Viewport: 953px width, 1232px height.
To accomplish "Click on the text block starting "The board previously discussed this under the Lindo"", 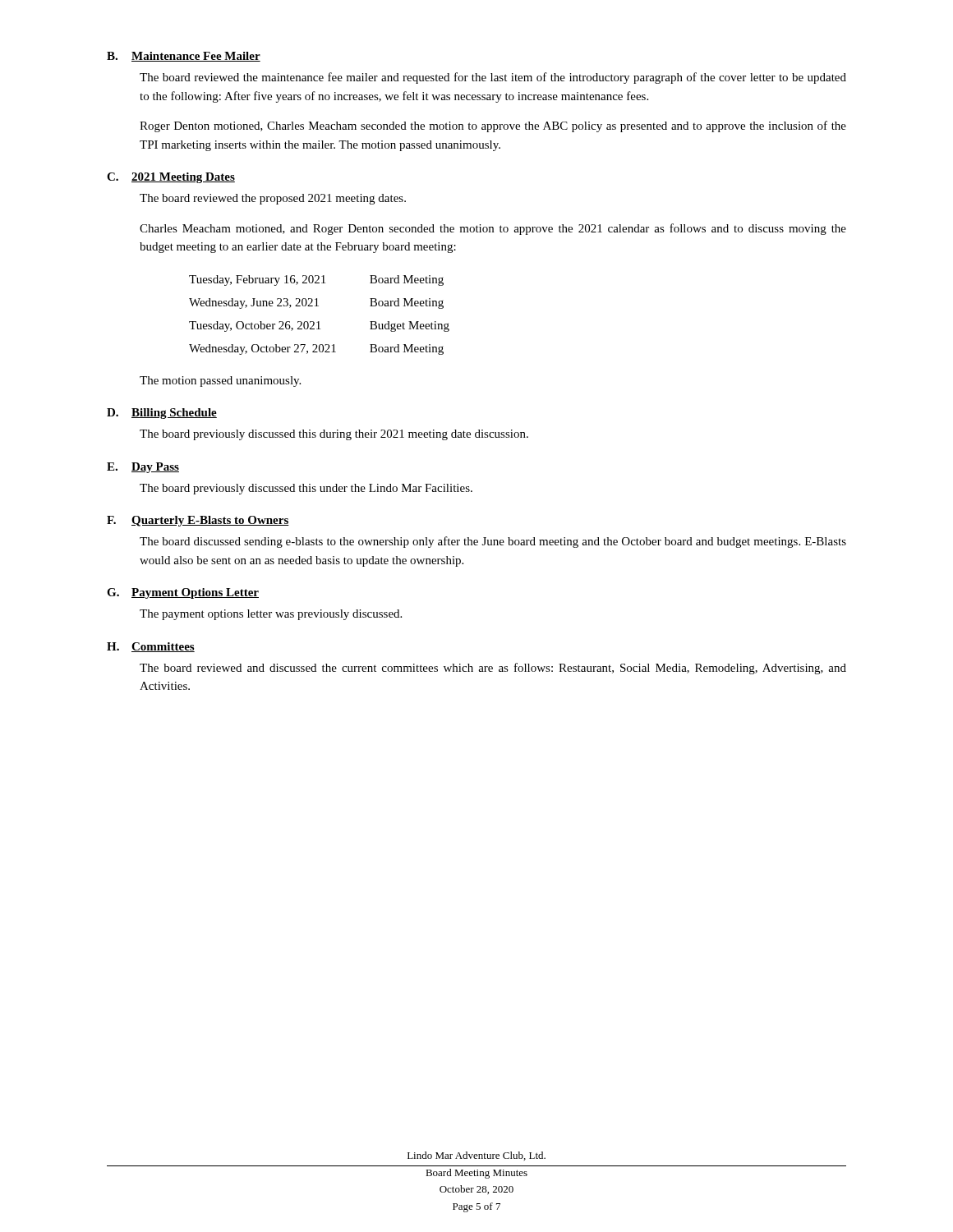I will pos(306,487).
